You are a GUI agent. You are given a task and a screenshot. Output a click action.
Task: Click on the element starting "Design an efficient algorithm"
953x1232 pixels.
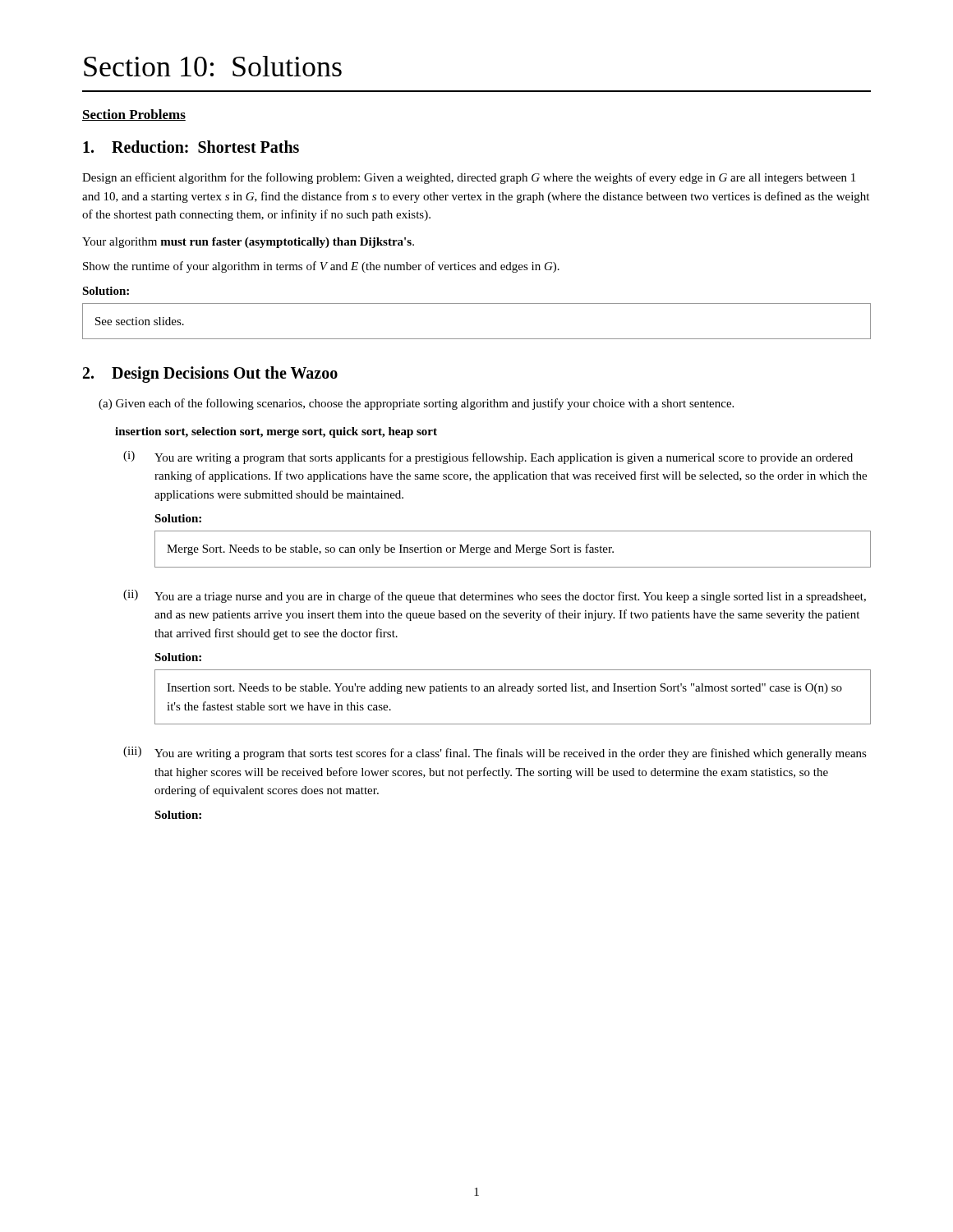pyautogui.click(x=476, y=196)
